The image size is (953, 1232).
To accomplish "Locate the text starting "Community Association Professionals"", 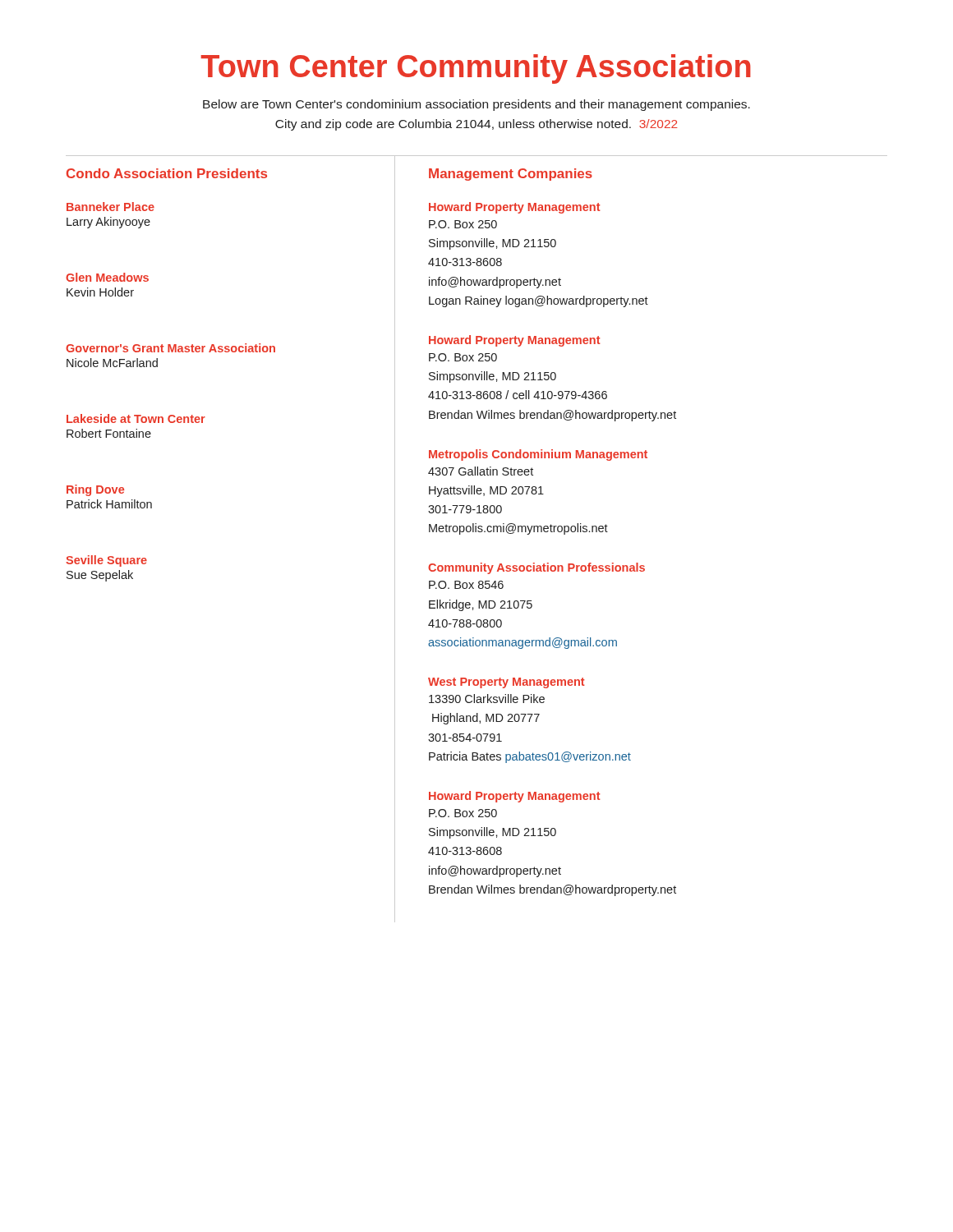I will 536,568.
